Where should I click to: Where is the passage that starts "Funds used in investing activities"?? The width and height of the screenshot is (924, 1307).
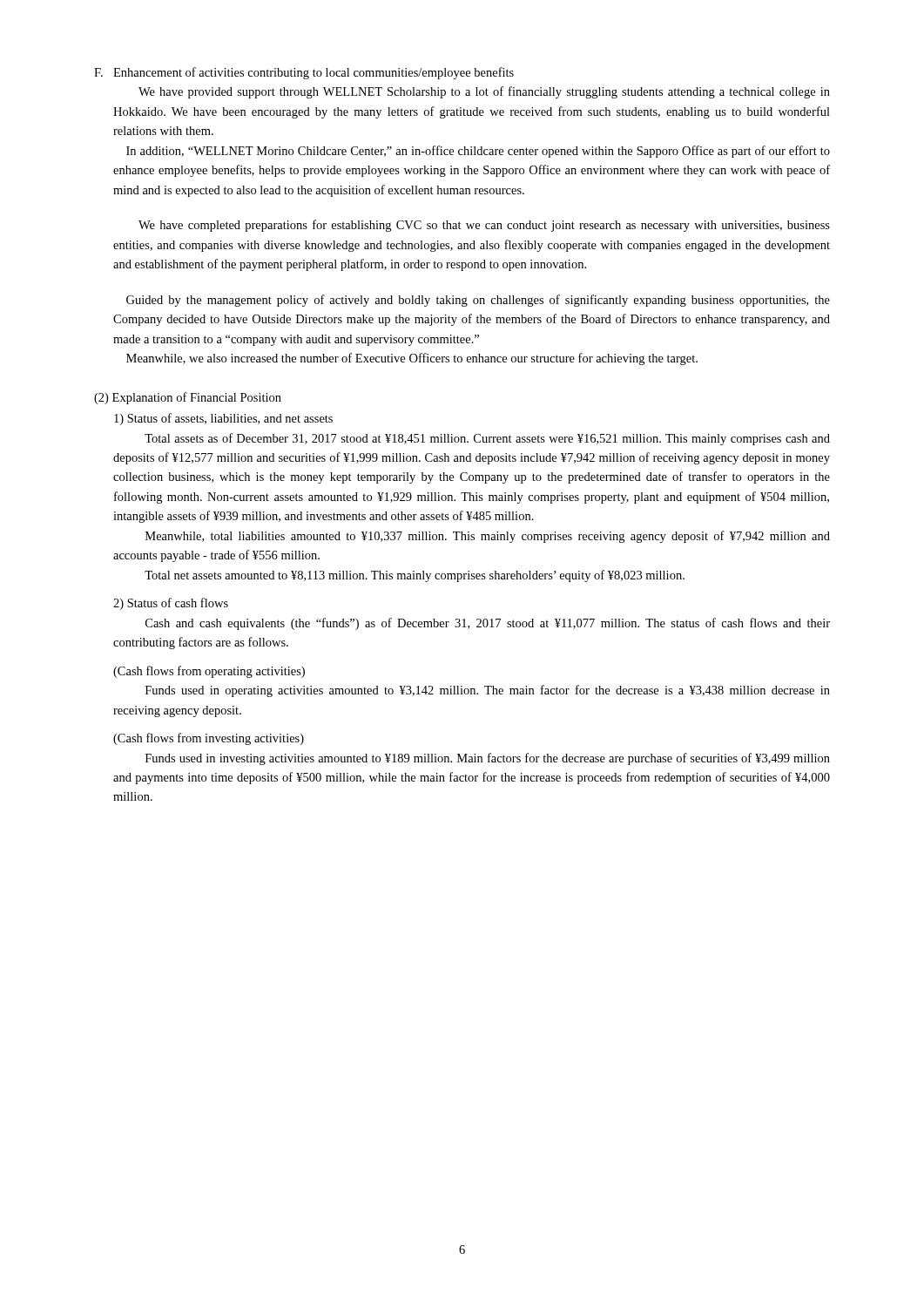click(x=472, y=777)
